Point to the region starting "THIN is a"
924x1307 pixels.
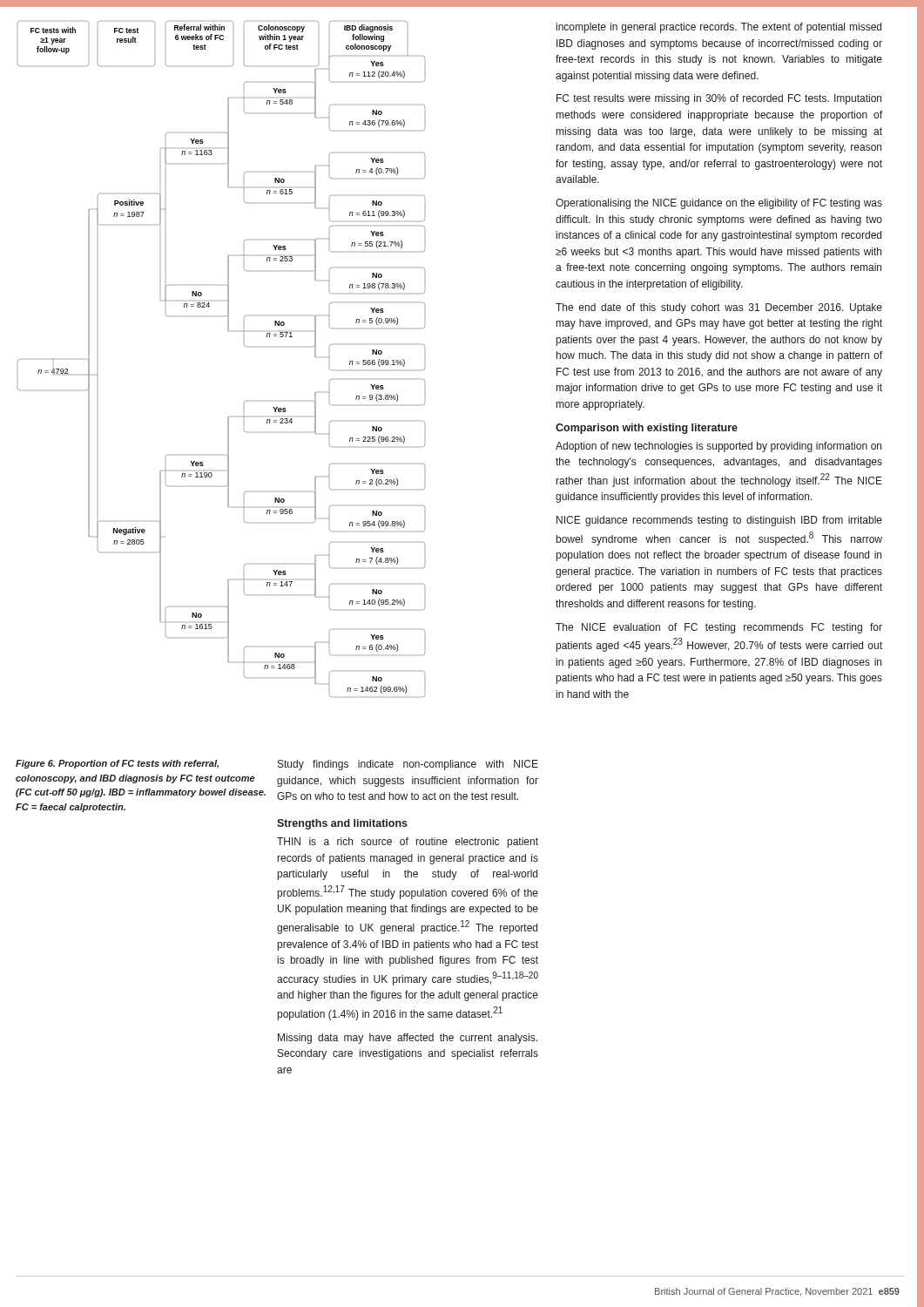tap(408, 956)
